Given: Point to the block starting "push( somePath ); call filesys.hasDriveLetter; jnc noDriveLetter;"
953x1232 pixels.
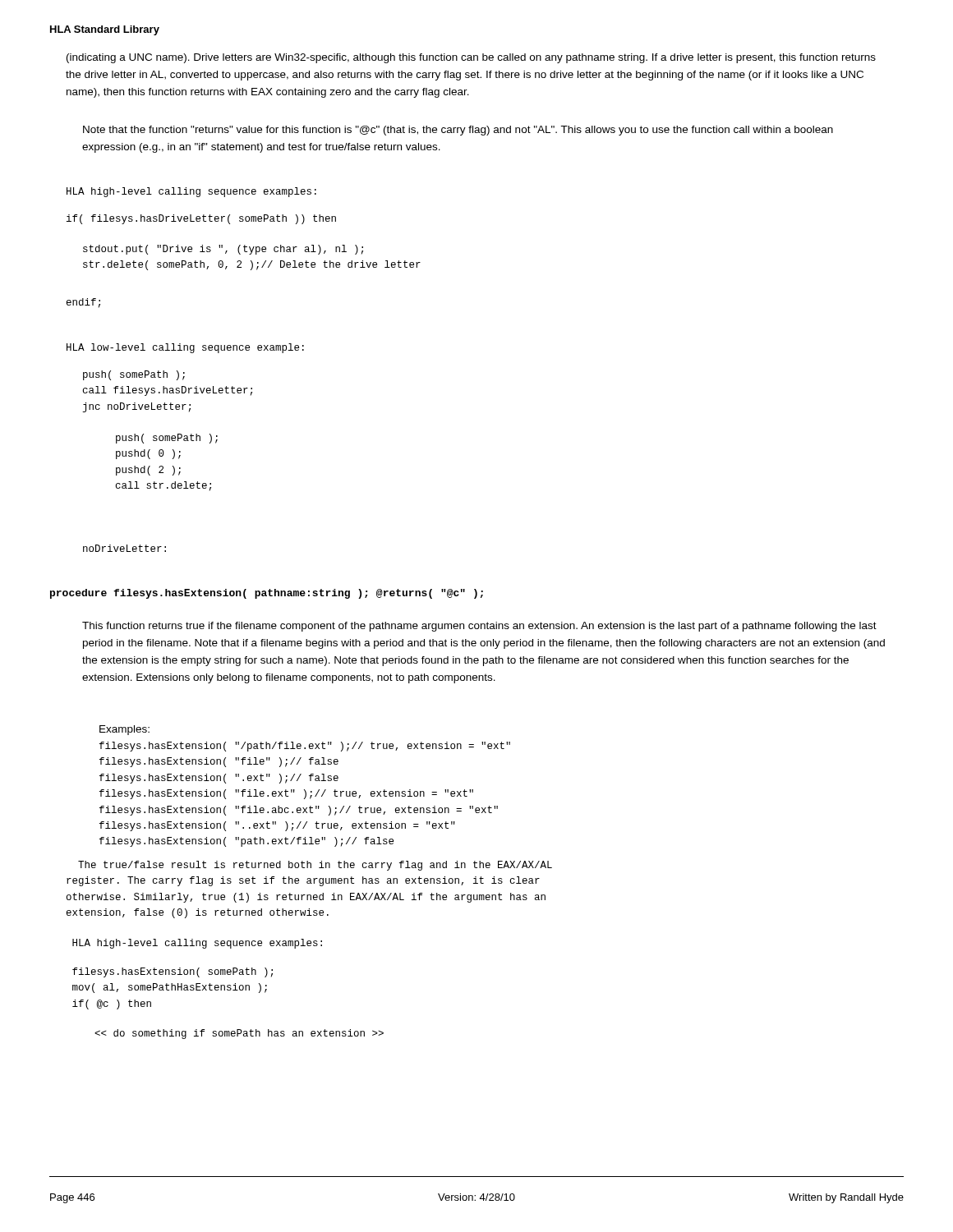Looking at the screenshot, I should point(168,391).
